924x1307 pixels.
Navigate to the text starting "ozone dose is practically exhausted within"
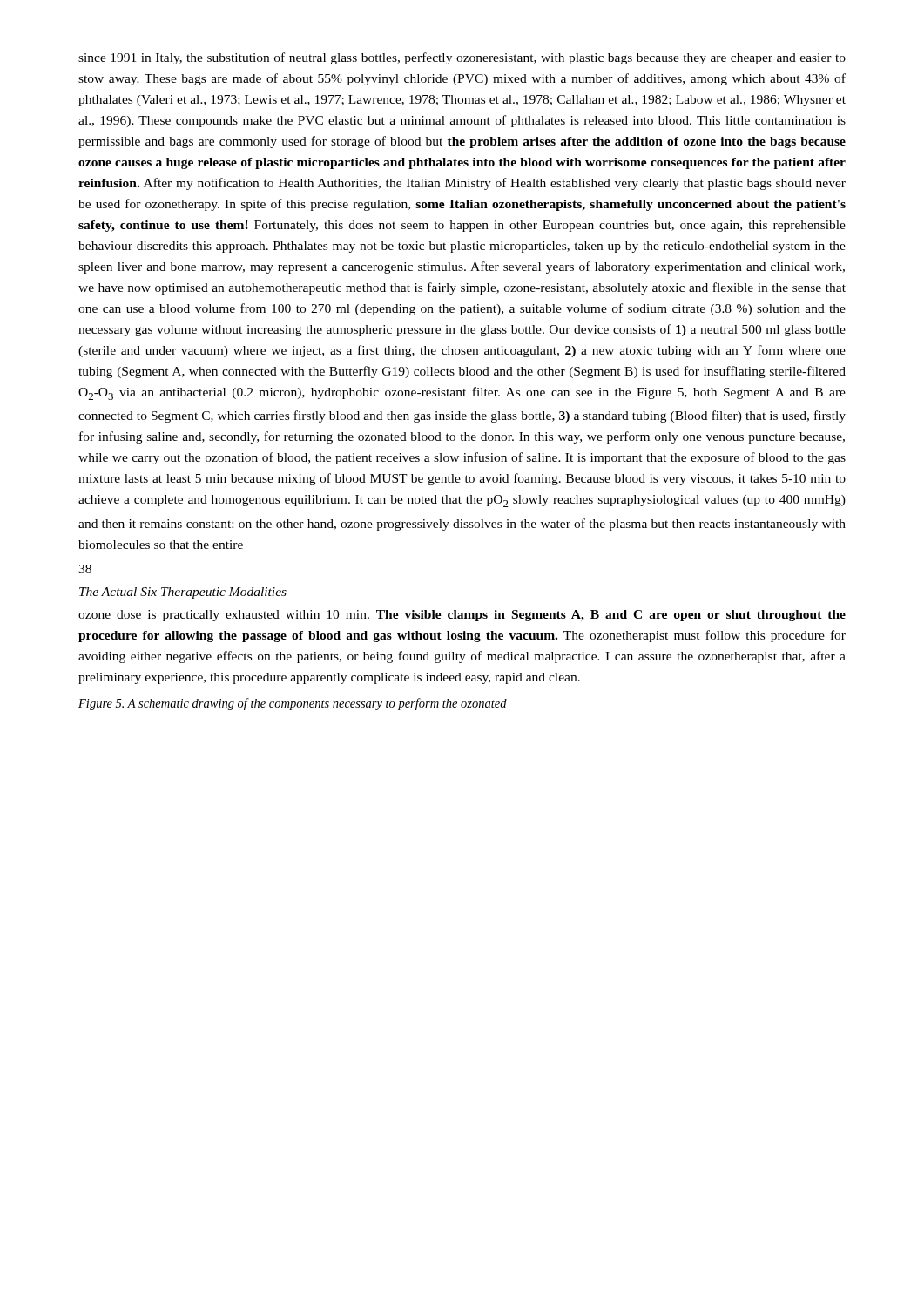tap(462, 645)
